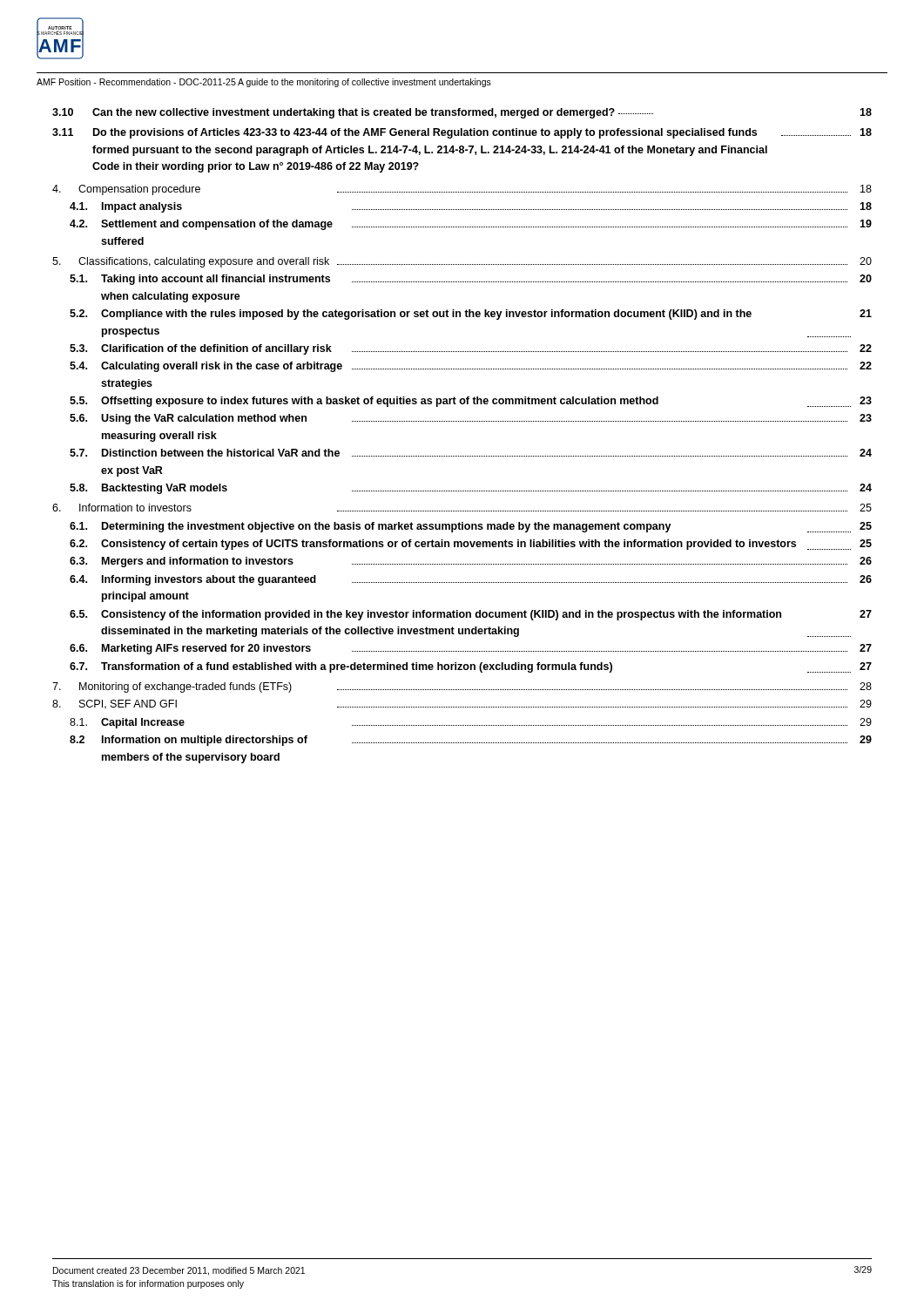Point to the block beginning "4.1. Impact analysis"
Image resolution: width=924 pixels, height=1307 pixels.
coord(471,207)
